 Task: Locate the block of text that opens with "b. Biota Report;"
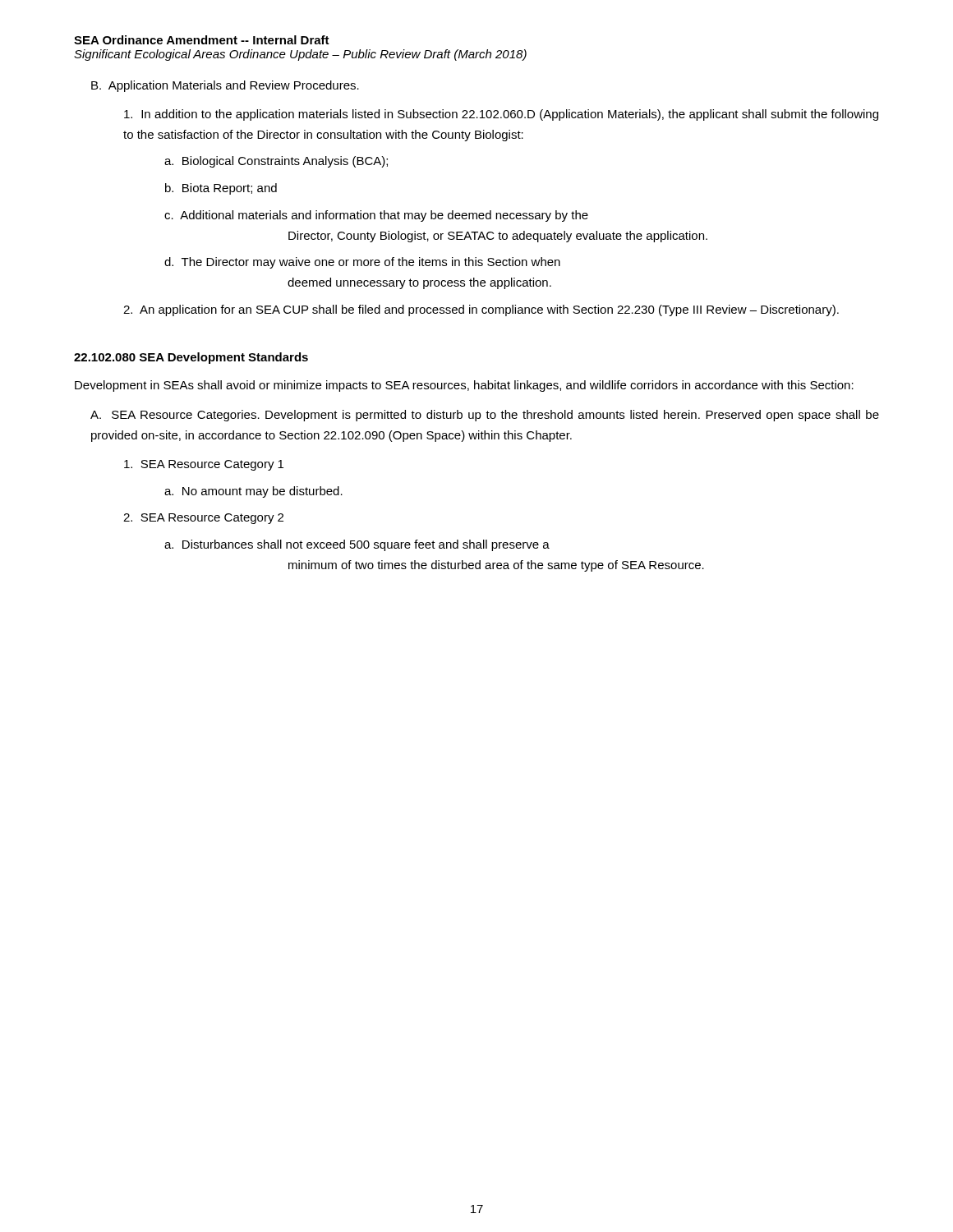tap(221, 188)
